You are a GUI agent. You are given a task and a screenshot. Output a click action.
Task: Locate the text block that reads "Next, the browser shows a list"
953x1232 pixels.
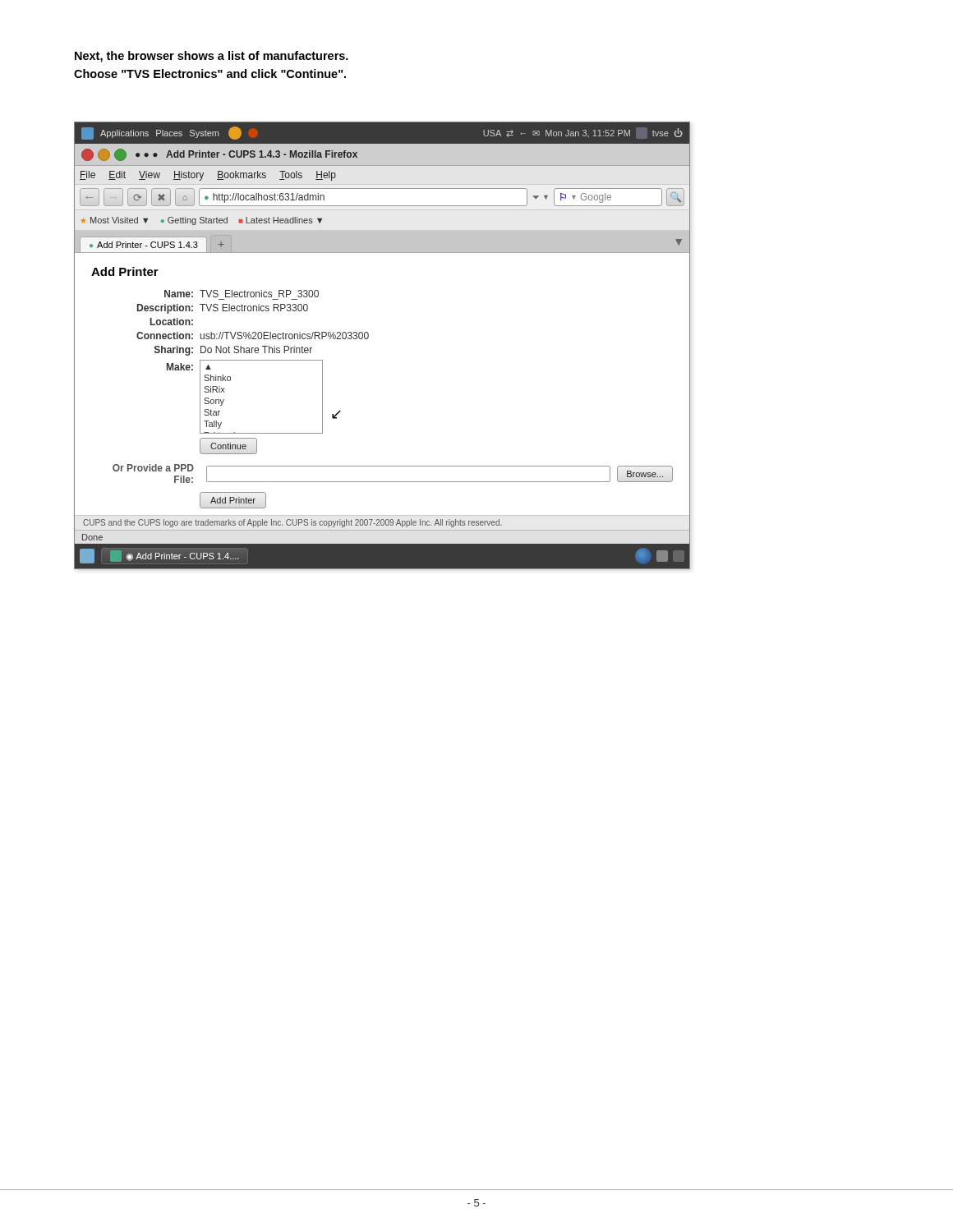[x=211, y=65]
